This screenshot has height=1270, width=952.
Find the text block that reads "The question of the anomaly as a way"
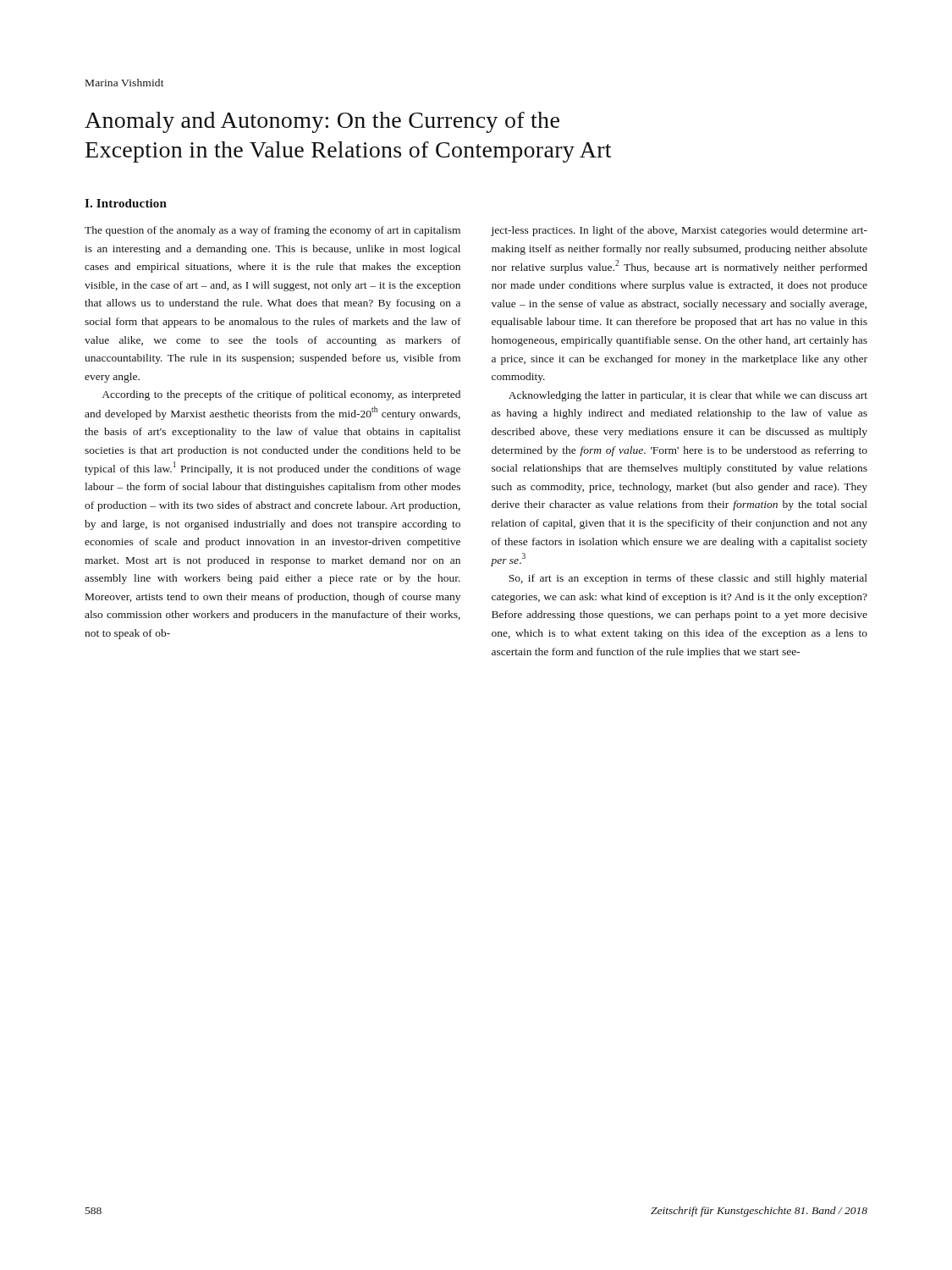(273, 432)
